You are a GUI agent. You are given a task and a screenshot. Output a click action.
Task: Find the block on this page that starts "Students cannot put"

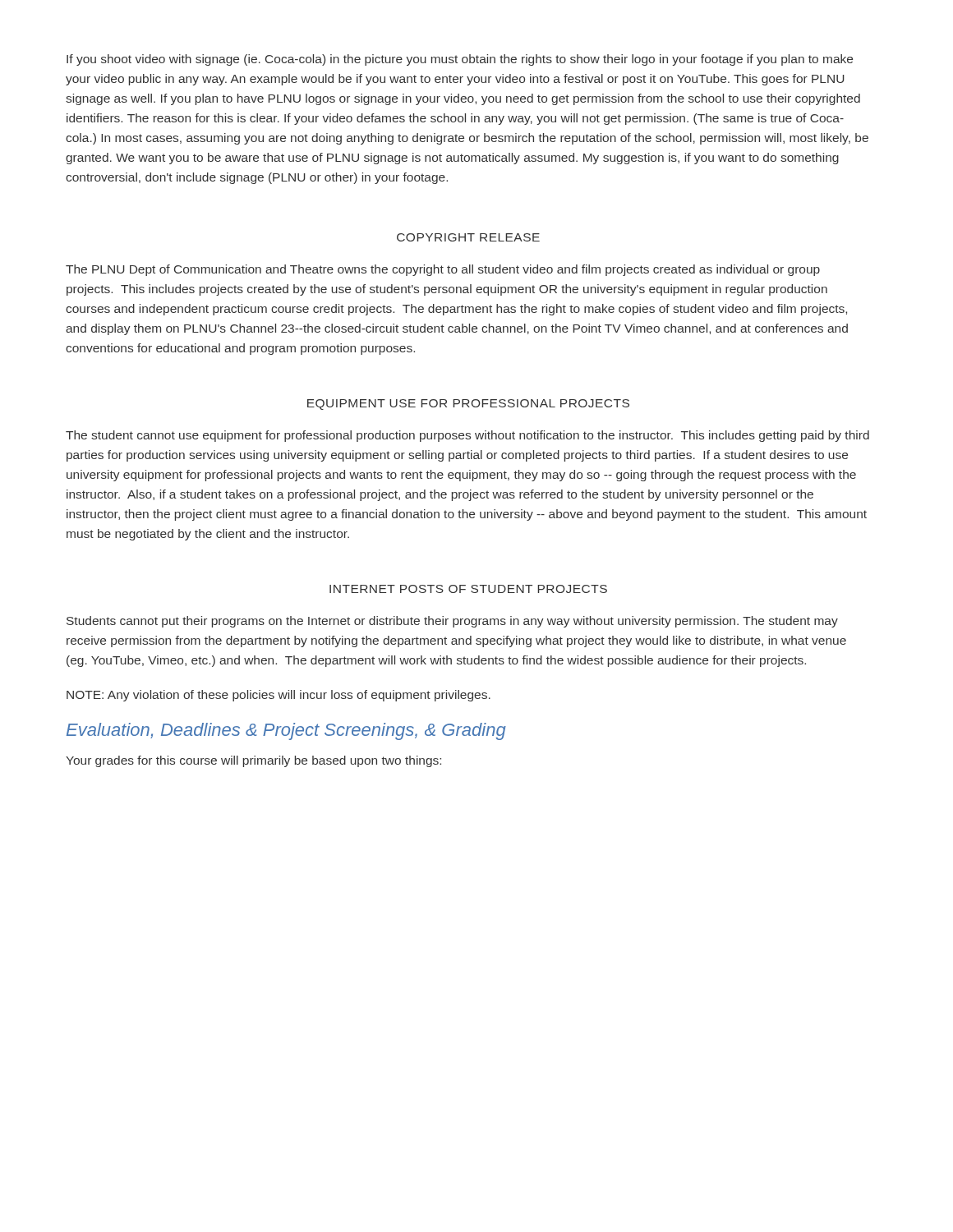coord(456,640)
